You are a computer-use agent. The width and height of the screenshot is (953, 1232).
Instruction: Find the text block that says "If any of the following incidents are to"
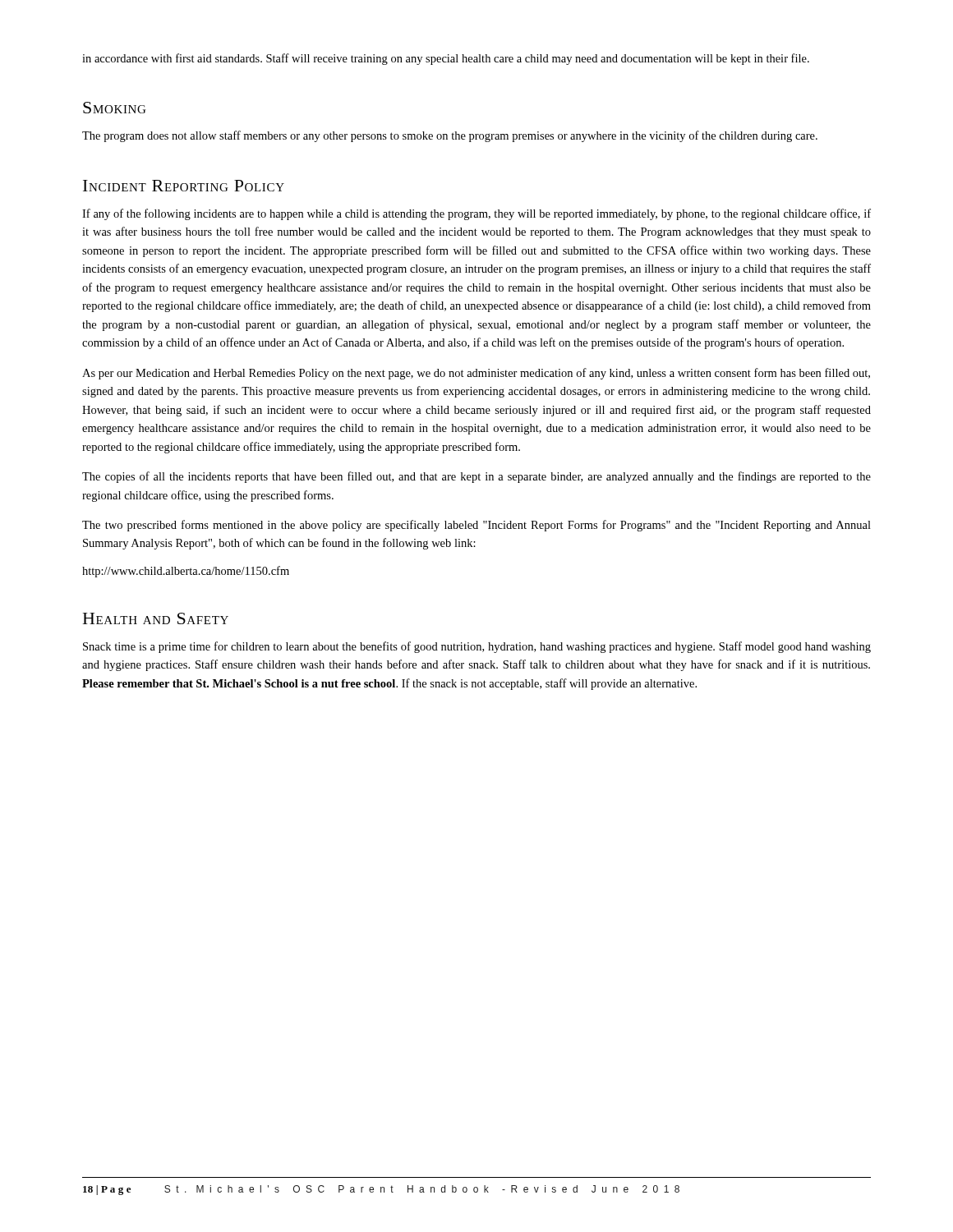[x=476, y=278]
